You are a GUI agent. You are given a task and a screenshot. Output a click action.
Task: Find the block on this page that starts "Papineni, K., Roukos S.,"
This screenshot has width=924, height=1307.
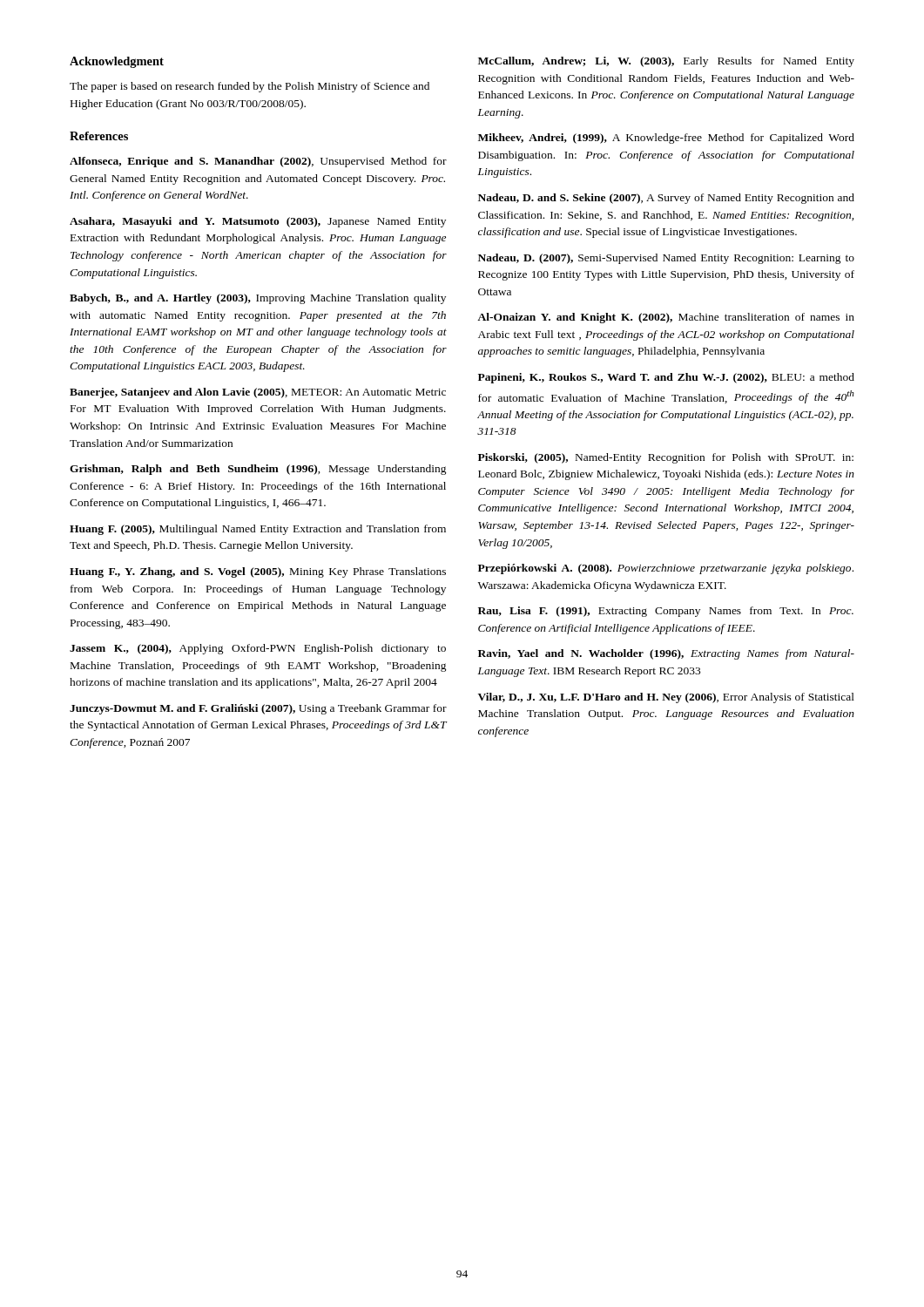[x=666, y=404]
